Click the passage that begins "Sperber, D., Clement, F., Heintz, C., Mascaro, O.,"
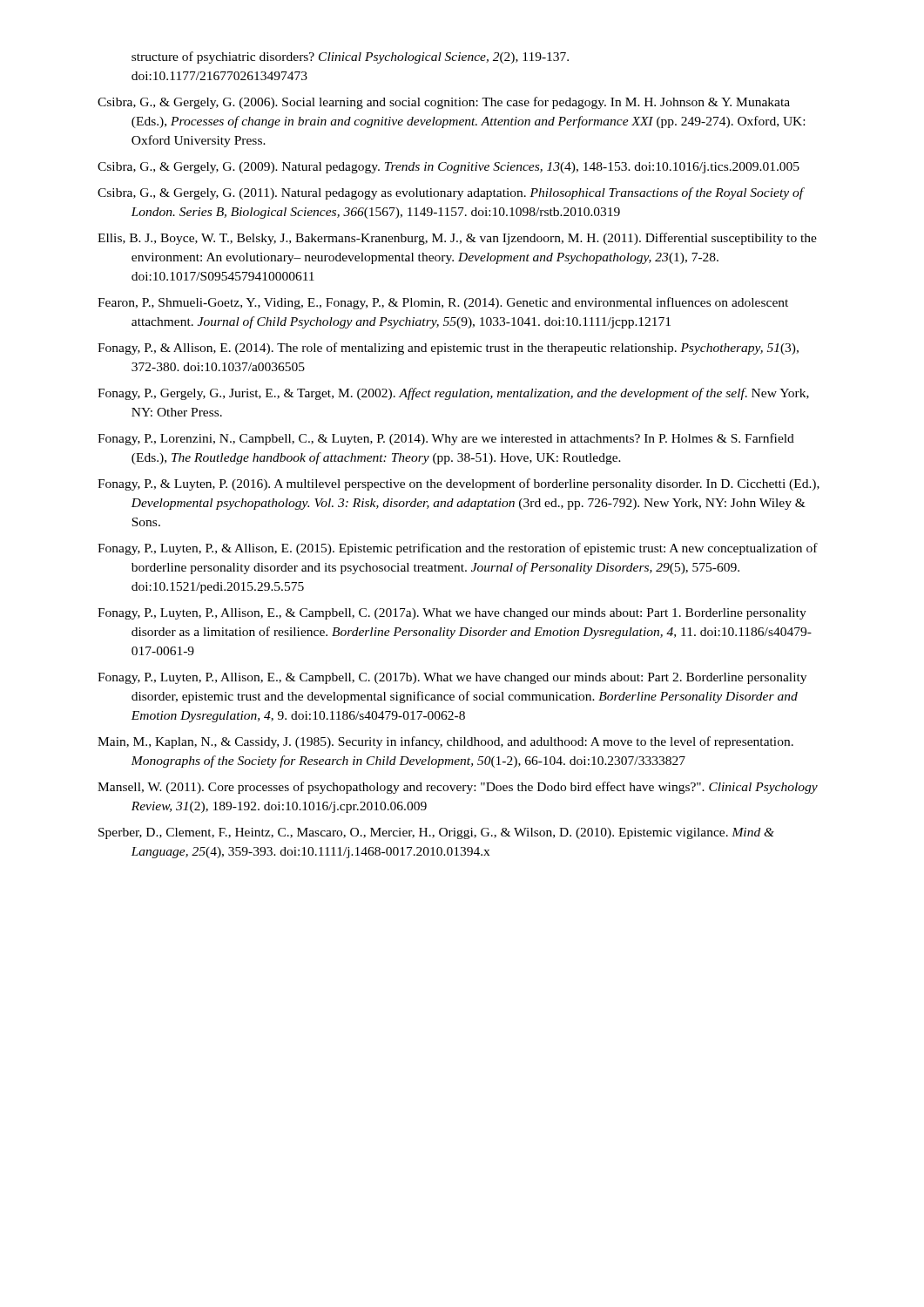This screenshot has width=924, height=1307. pos(436,841)
